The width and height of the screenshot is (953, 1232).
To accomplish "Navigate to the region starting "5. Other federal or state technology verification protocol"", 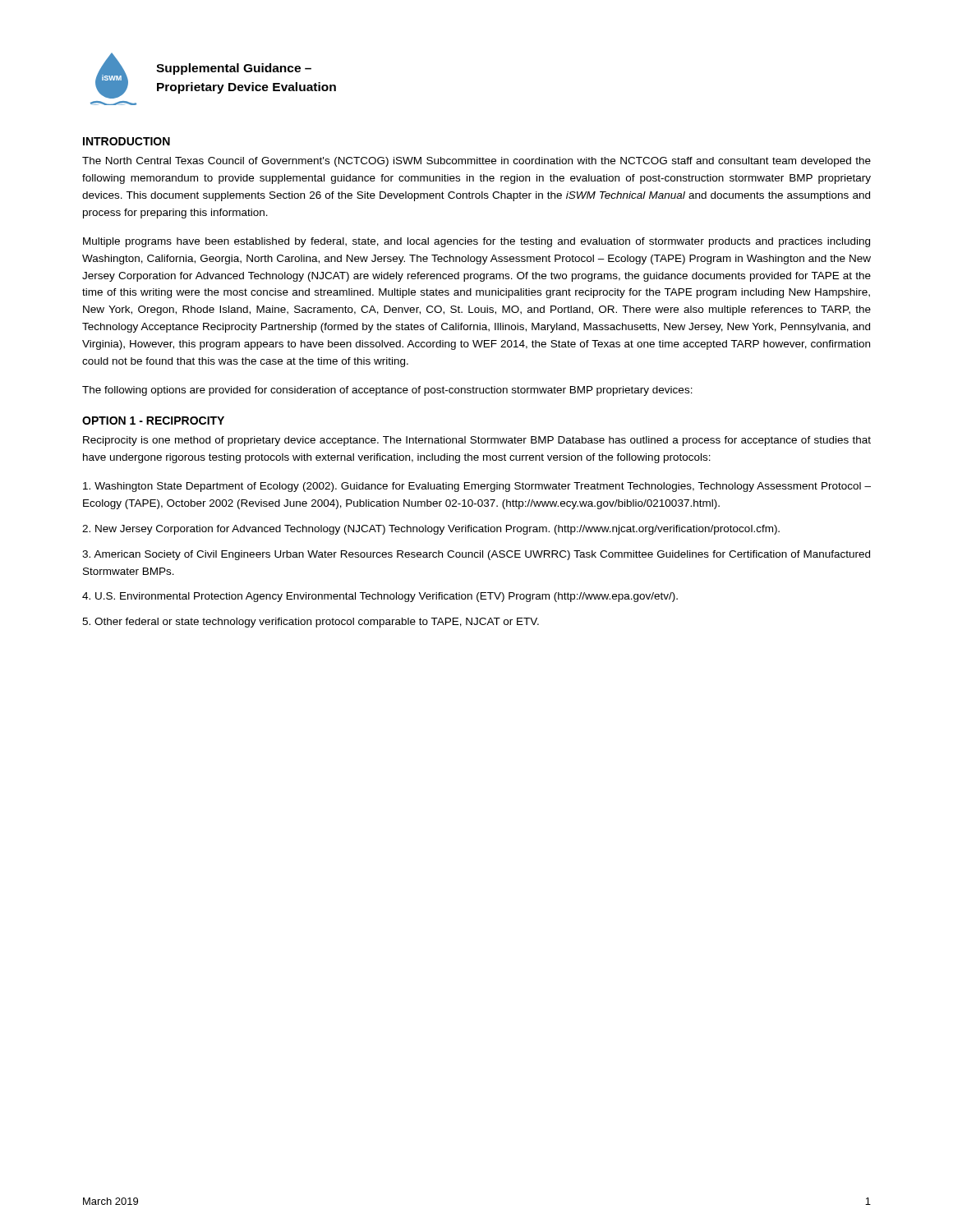I will pos(311,622).
